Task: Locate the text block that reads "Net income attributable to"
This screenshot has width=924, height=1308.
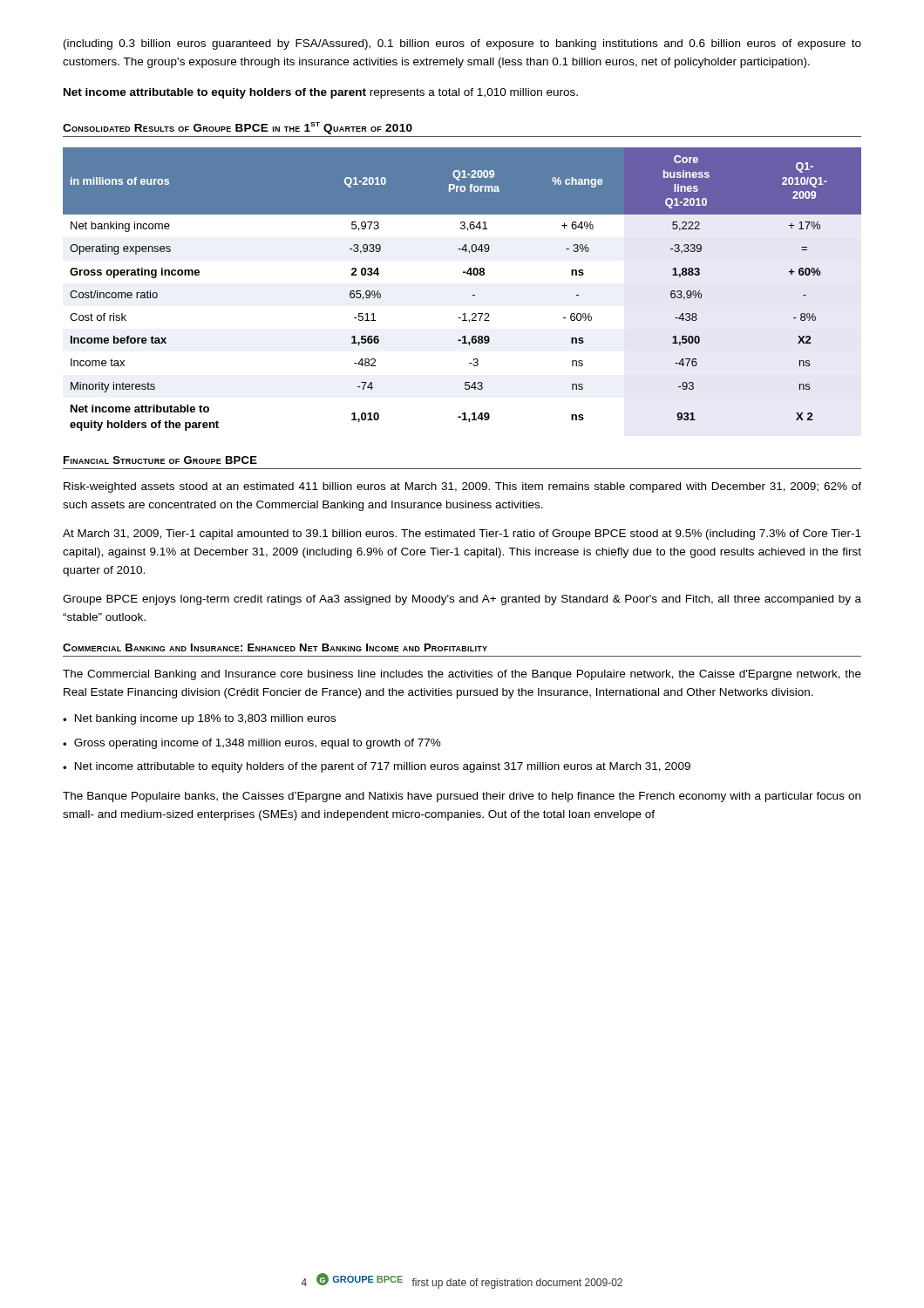Action: [x=321, y=92]
